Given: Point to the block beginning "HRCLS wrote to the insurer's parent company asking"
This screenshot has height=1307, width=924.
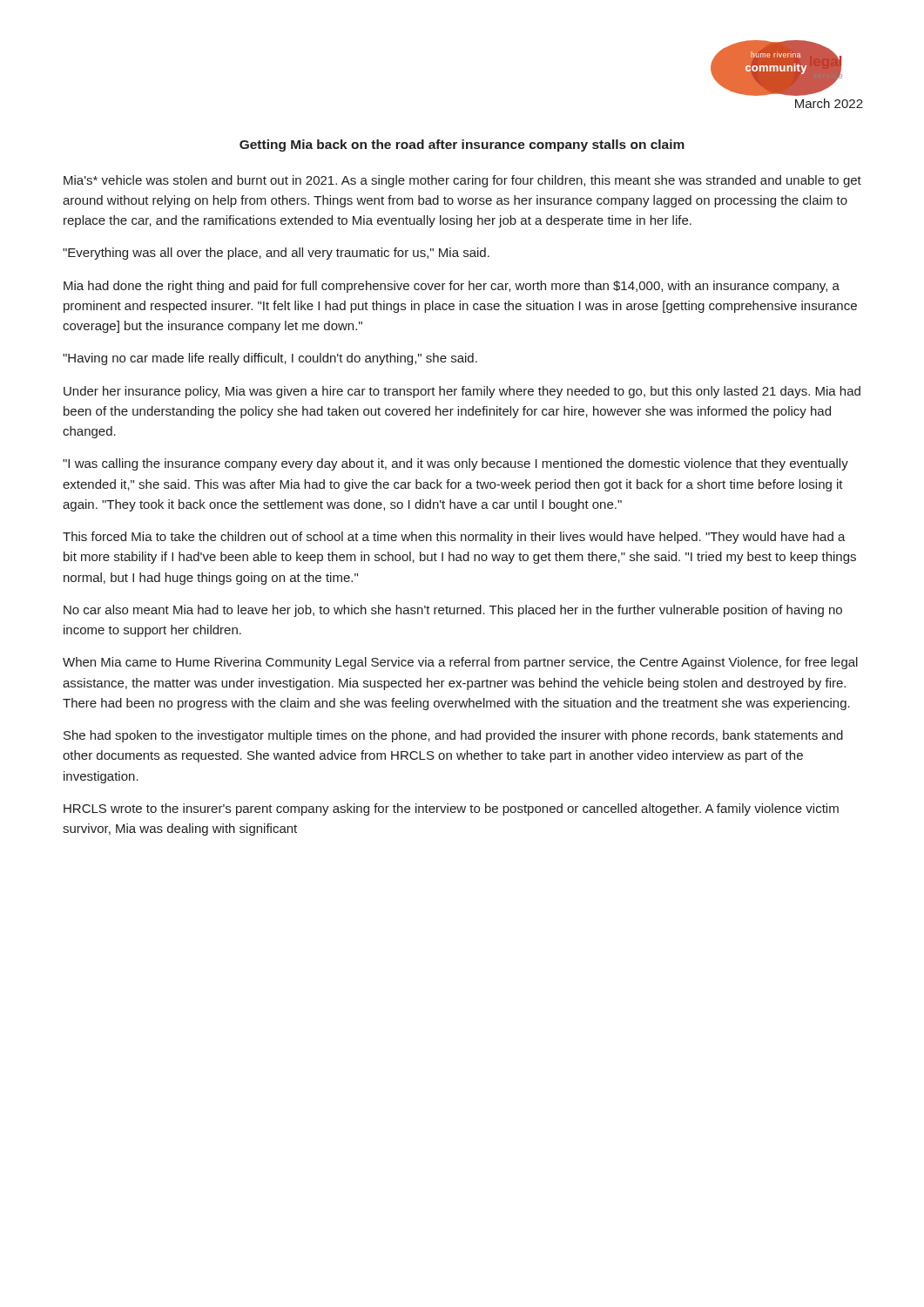Looking at the screenshot, I should [451, 818].
